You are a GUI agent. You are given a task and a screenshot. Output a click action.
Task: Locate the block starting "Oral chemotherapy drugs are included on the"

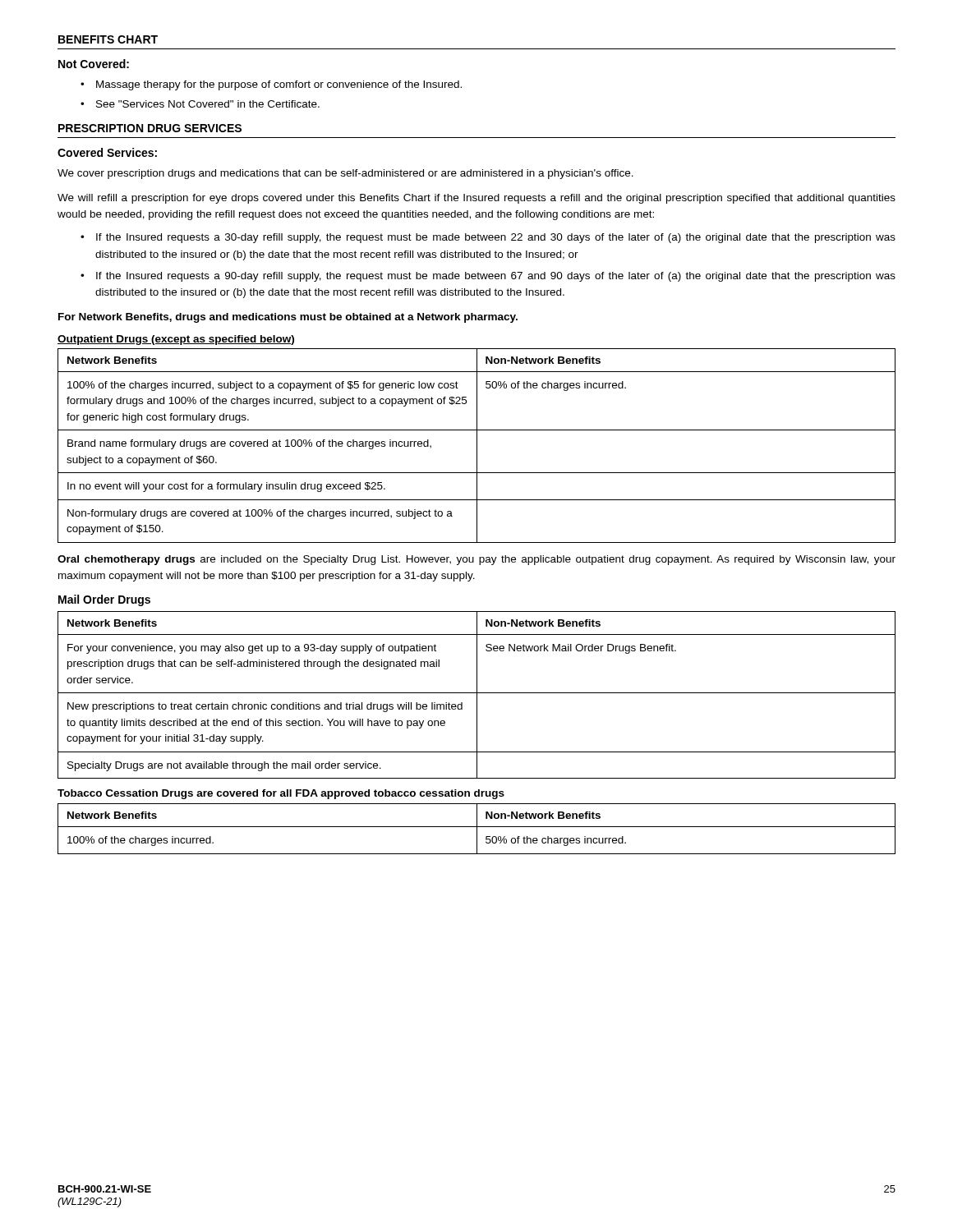pos(476,567)
